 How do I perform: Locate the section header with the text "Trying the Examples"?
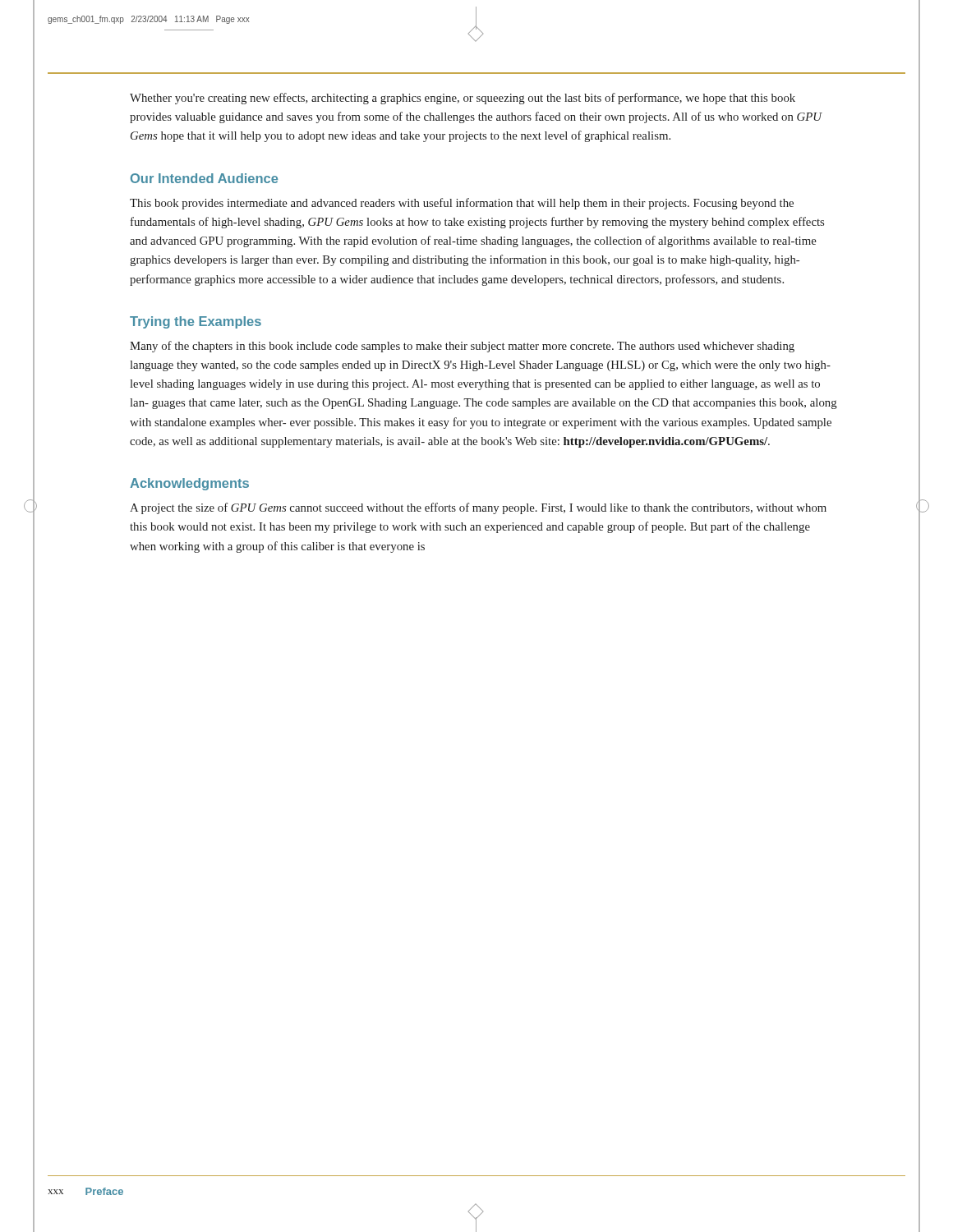click(x=196, y=321)
